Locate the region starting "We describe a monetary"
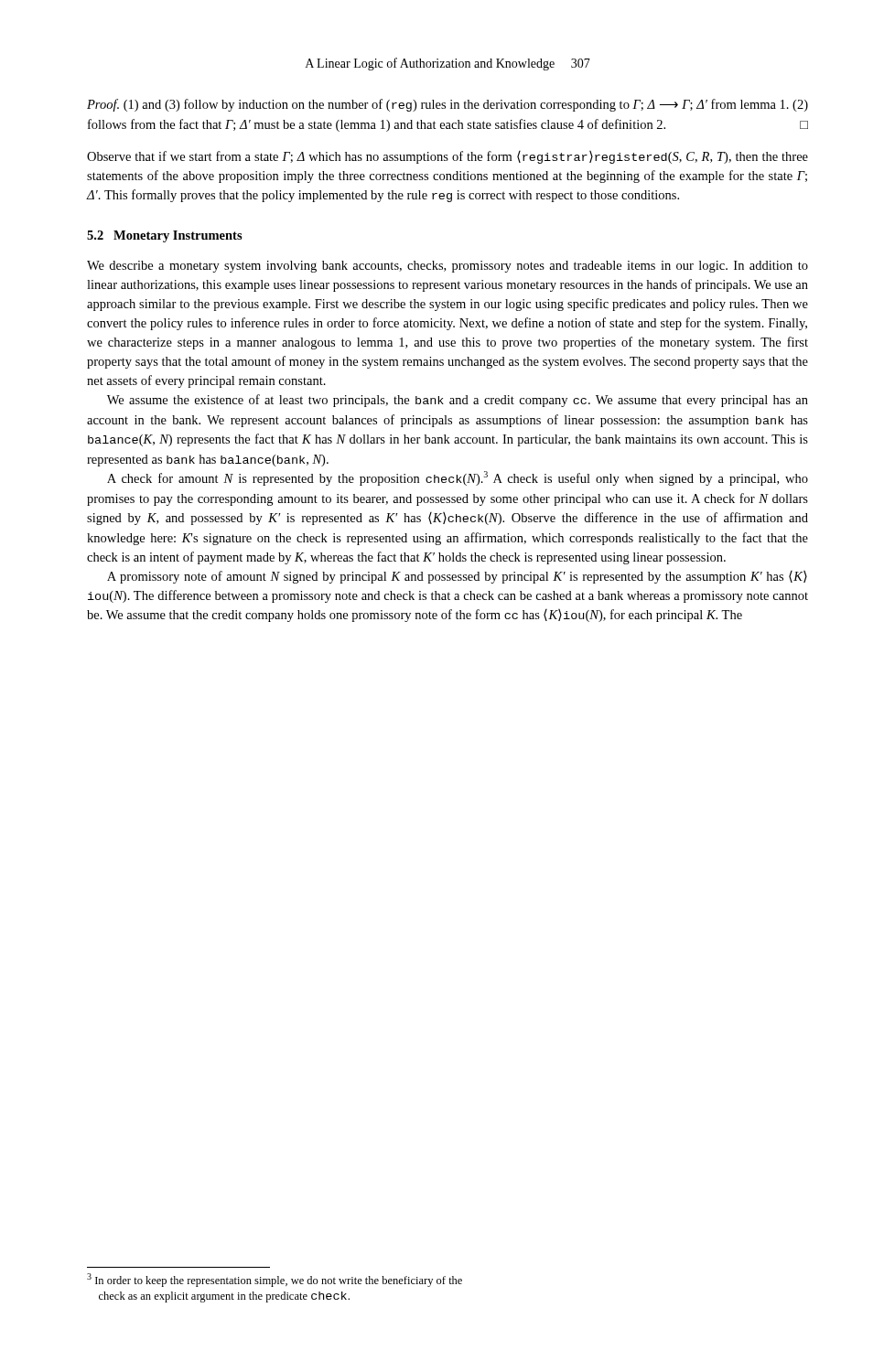Screen dimensions: 1372x895 point(448,323)
